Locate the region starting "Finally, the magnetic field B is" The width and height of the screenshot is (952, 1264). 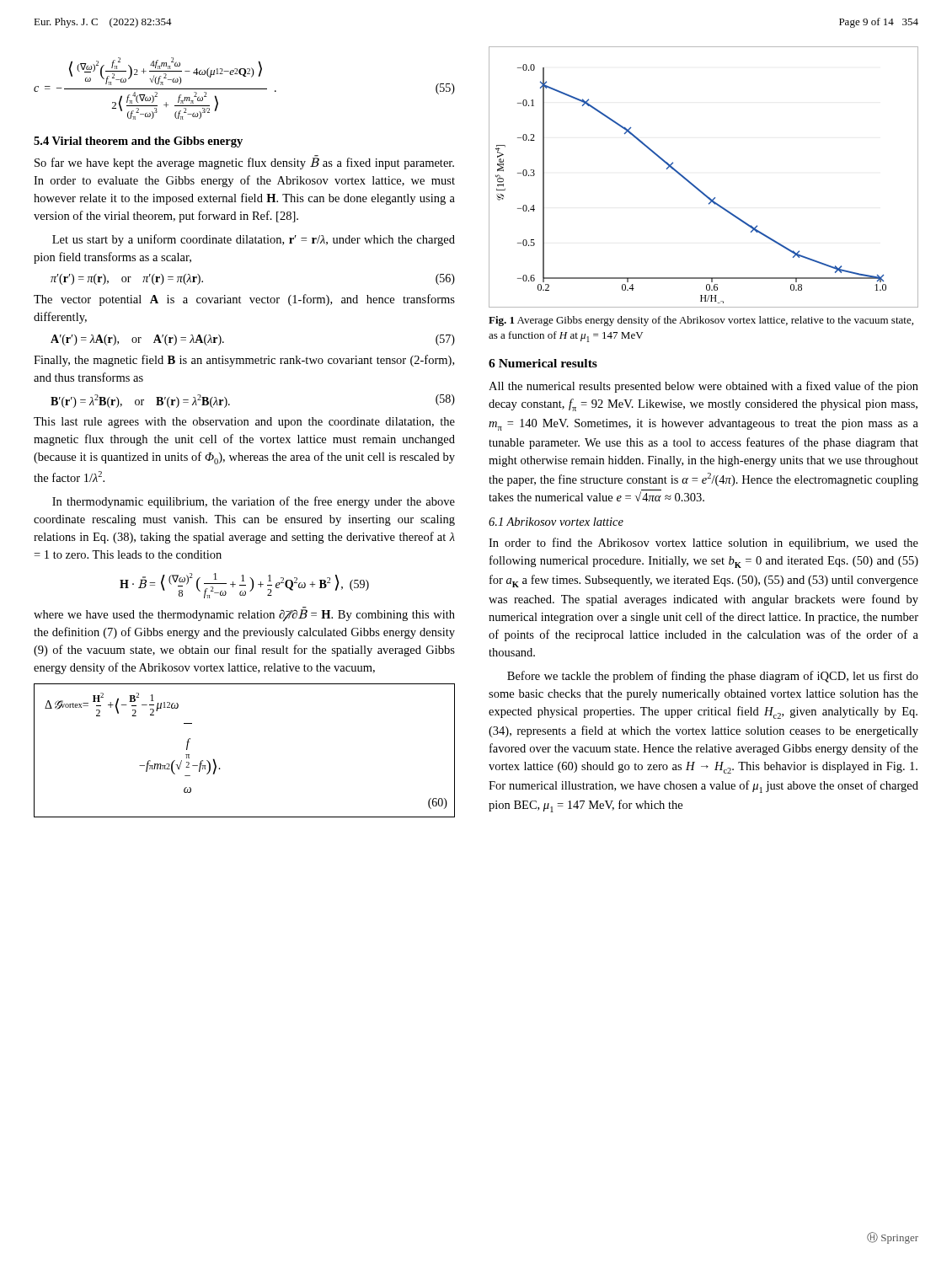[x=244, y=368]
